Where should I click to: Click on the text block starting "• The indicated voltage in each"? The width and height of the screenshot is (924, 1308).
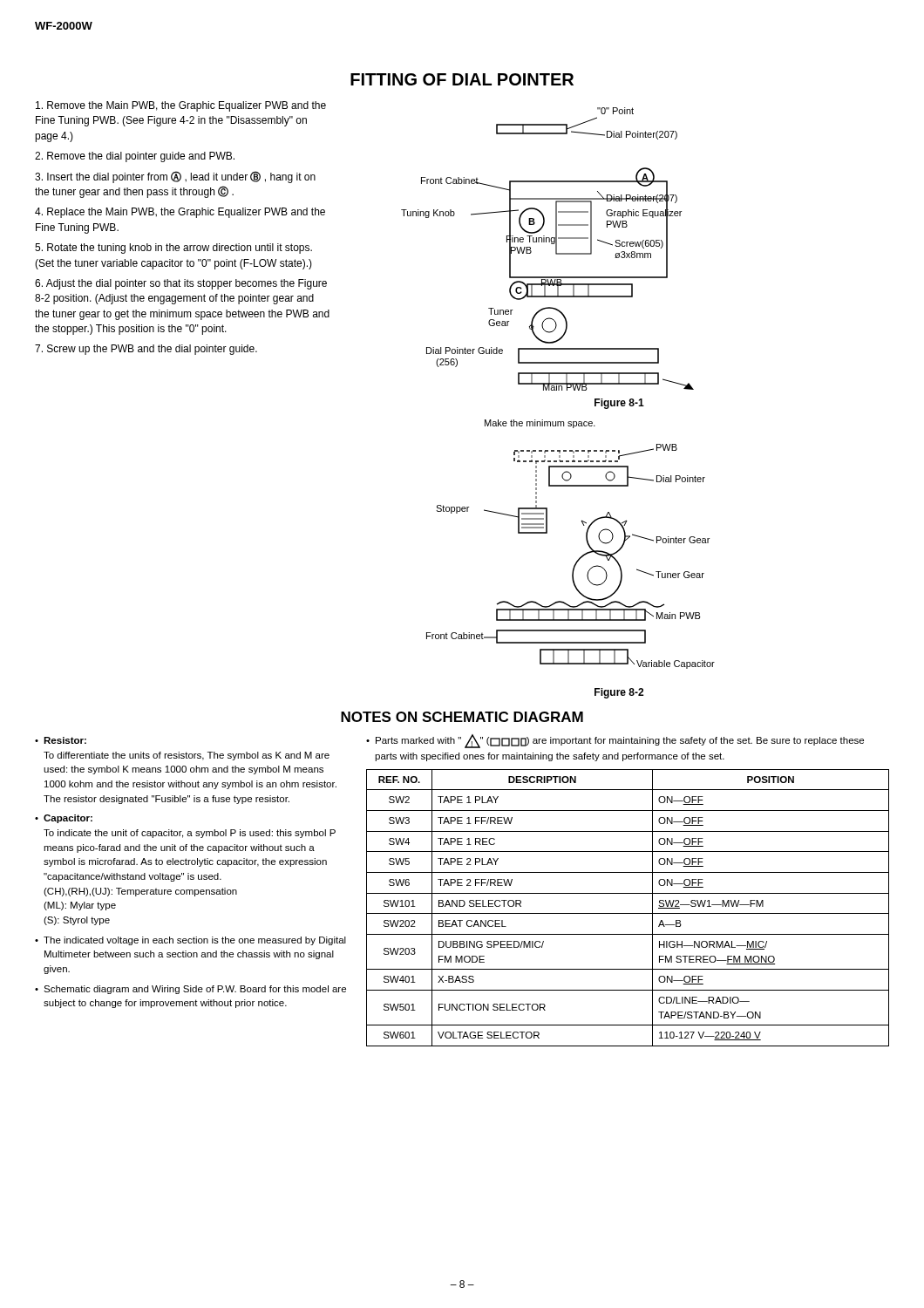[x=192, y=955]
